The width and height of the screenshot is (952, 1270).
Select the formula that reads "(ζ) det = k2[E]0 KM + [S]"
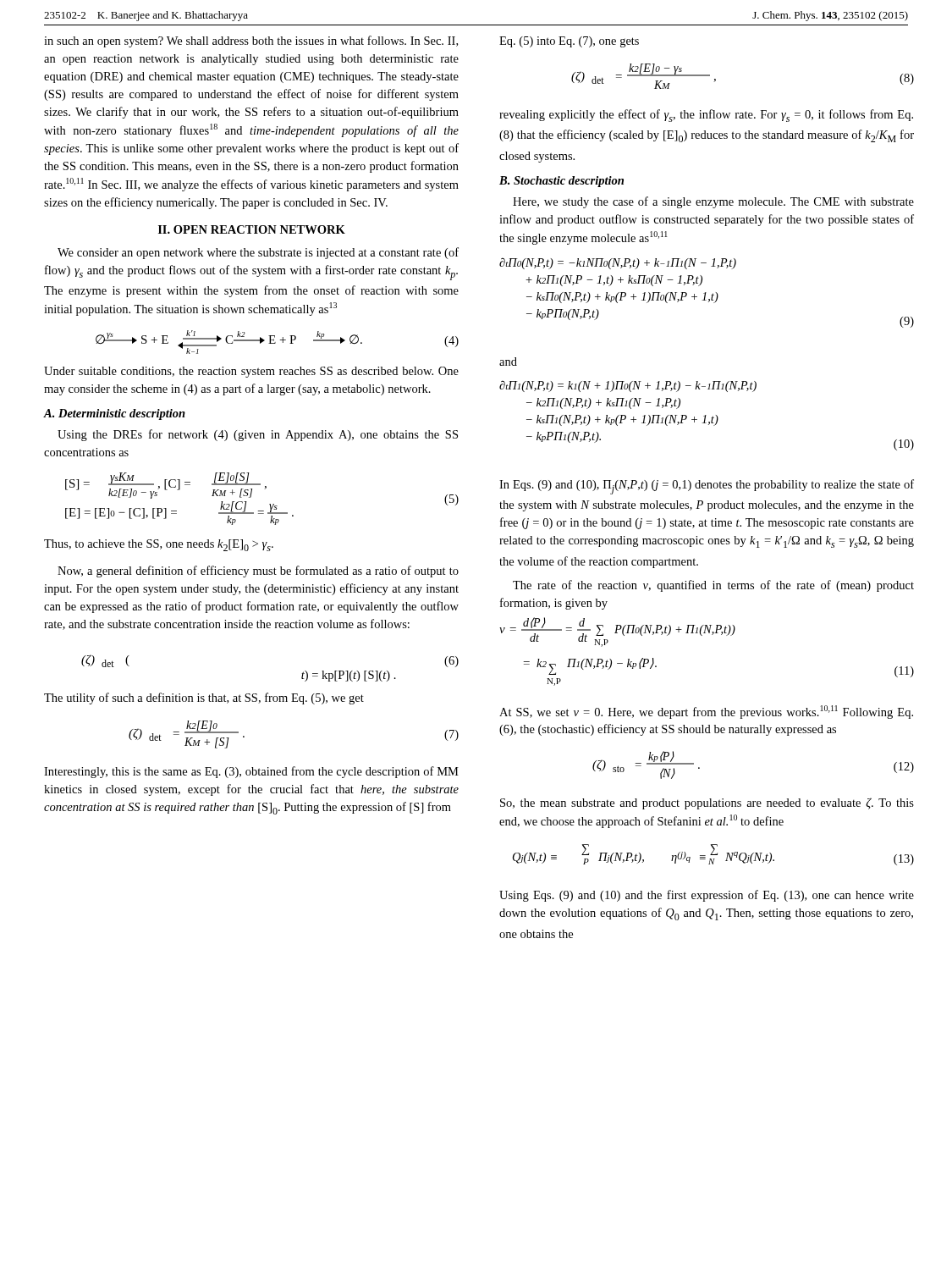click(251, 735)
